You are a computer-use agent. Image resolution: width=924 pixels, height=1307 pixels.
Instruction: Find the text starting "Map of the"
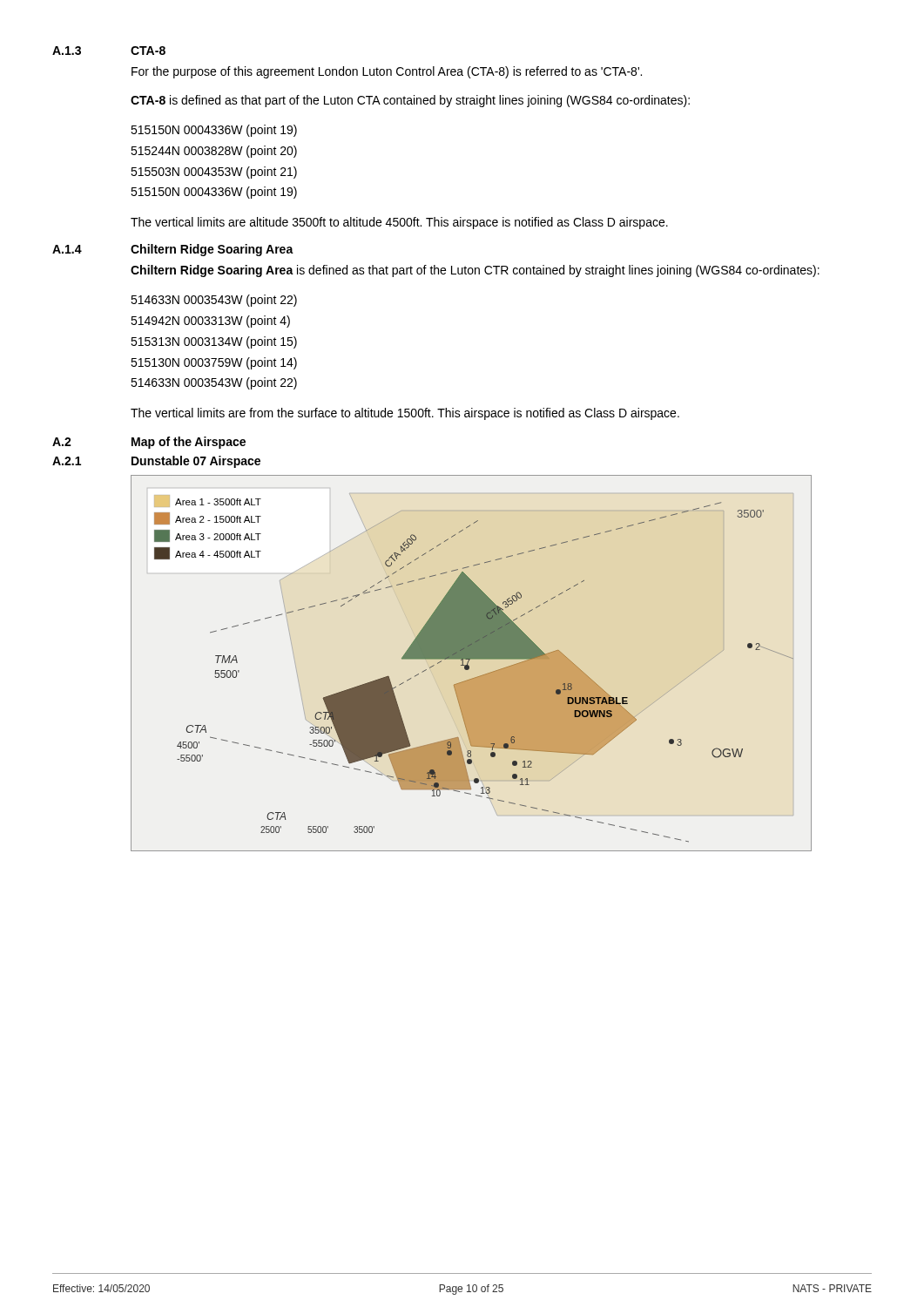(188, 442)
